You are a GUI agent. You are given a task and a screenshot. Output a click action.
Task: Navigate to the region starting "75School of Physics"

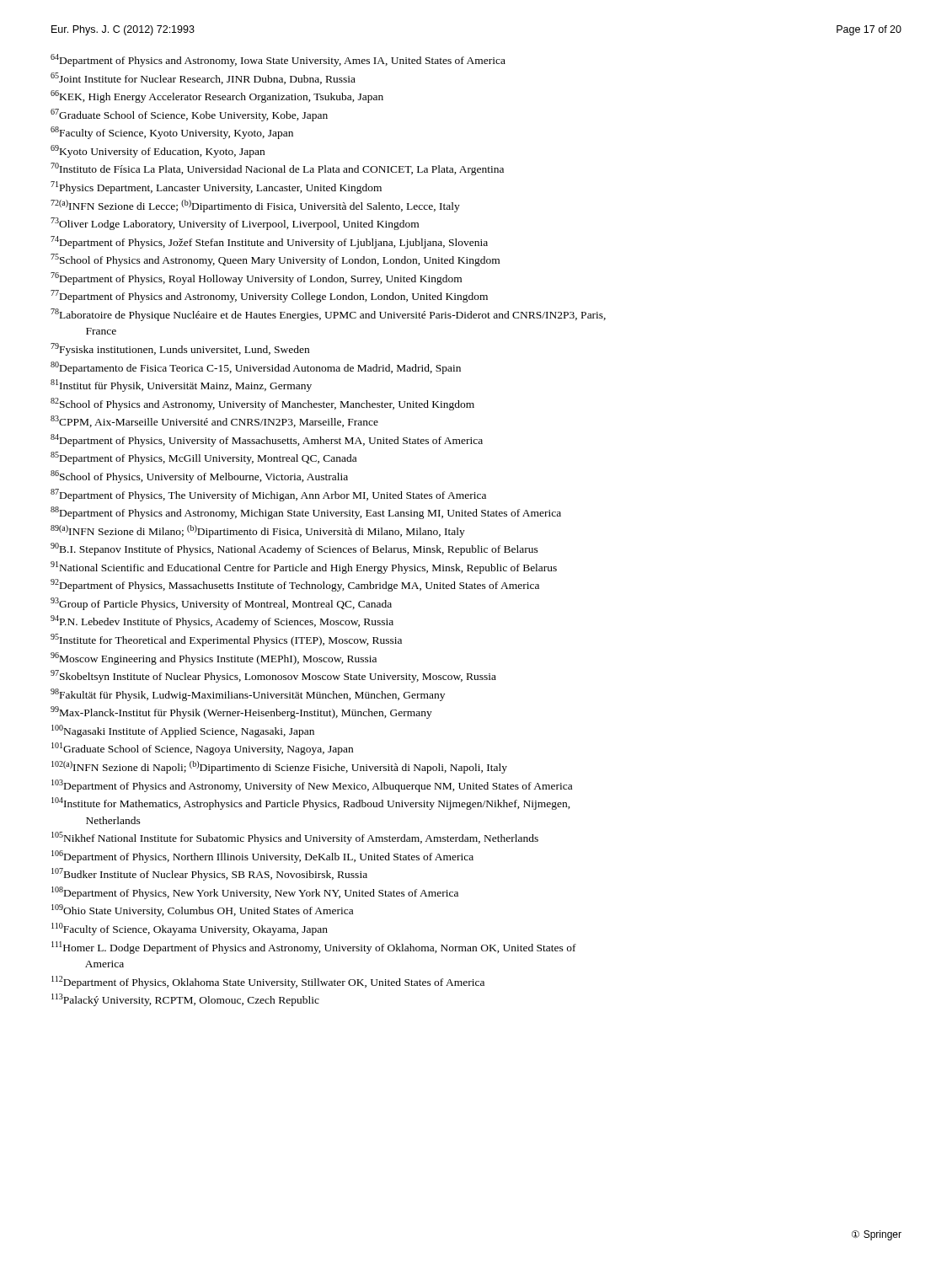click(x=275, y=259)
